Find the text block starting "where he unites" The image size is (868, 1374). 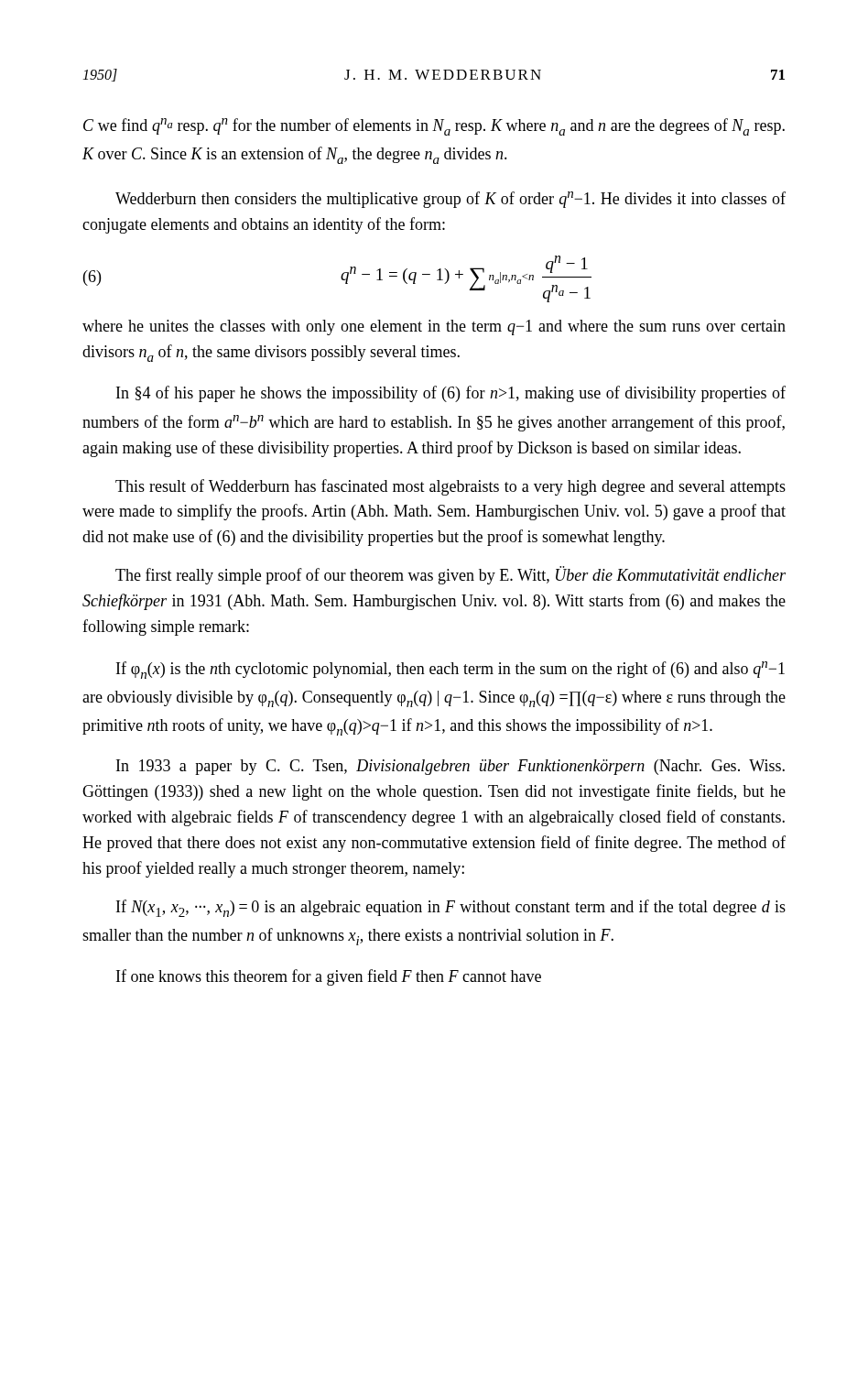tap(434, 341)
